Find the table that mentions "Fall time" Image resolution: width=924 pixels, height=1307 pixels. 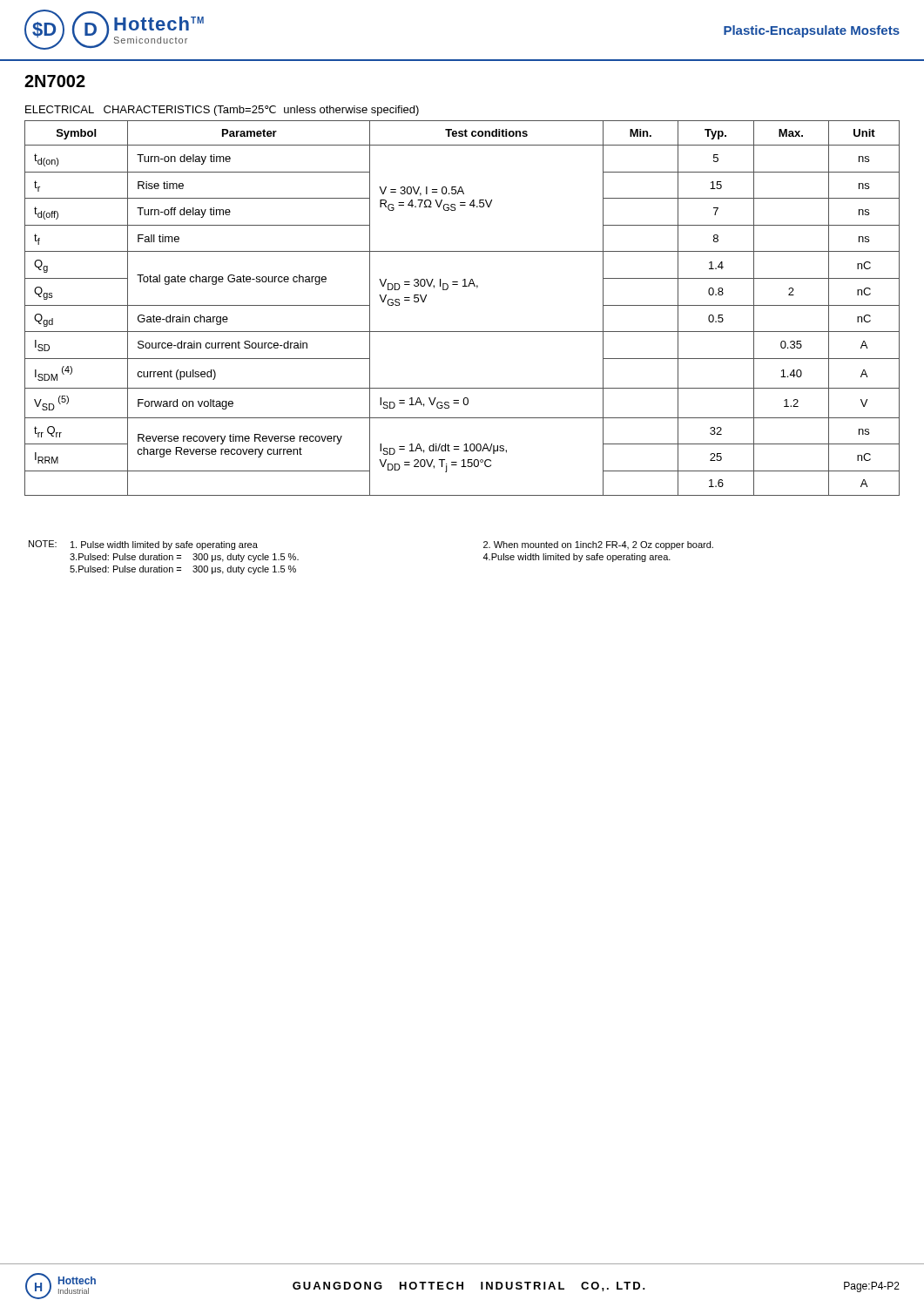(x=462, y=308)
